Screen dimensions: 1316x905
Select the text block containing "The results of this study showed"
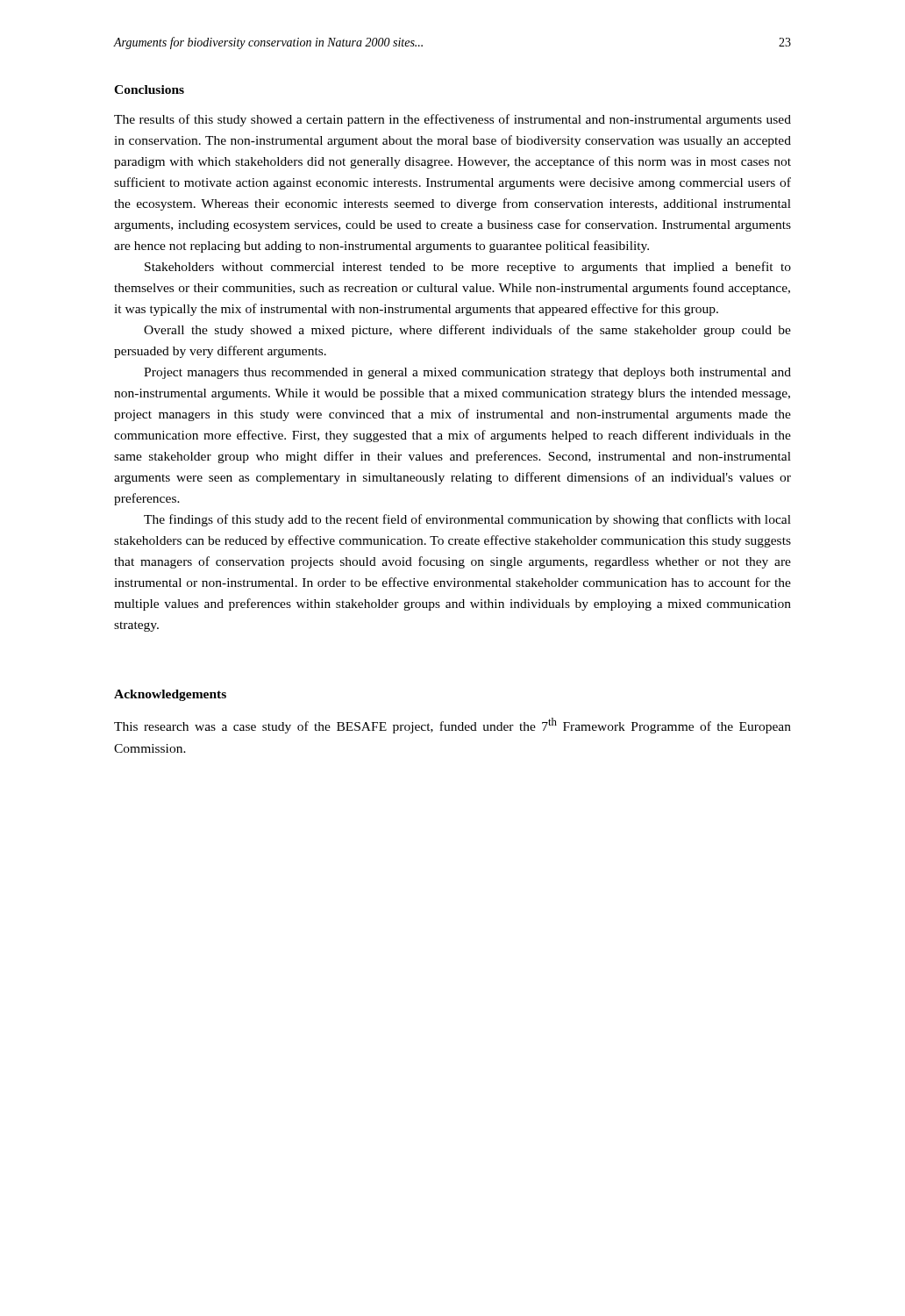pos(452,183)
